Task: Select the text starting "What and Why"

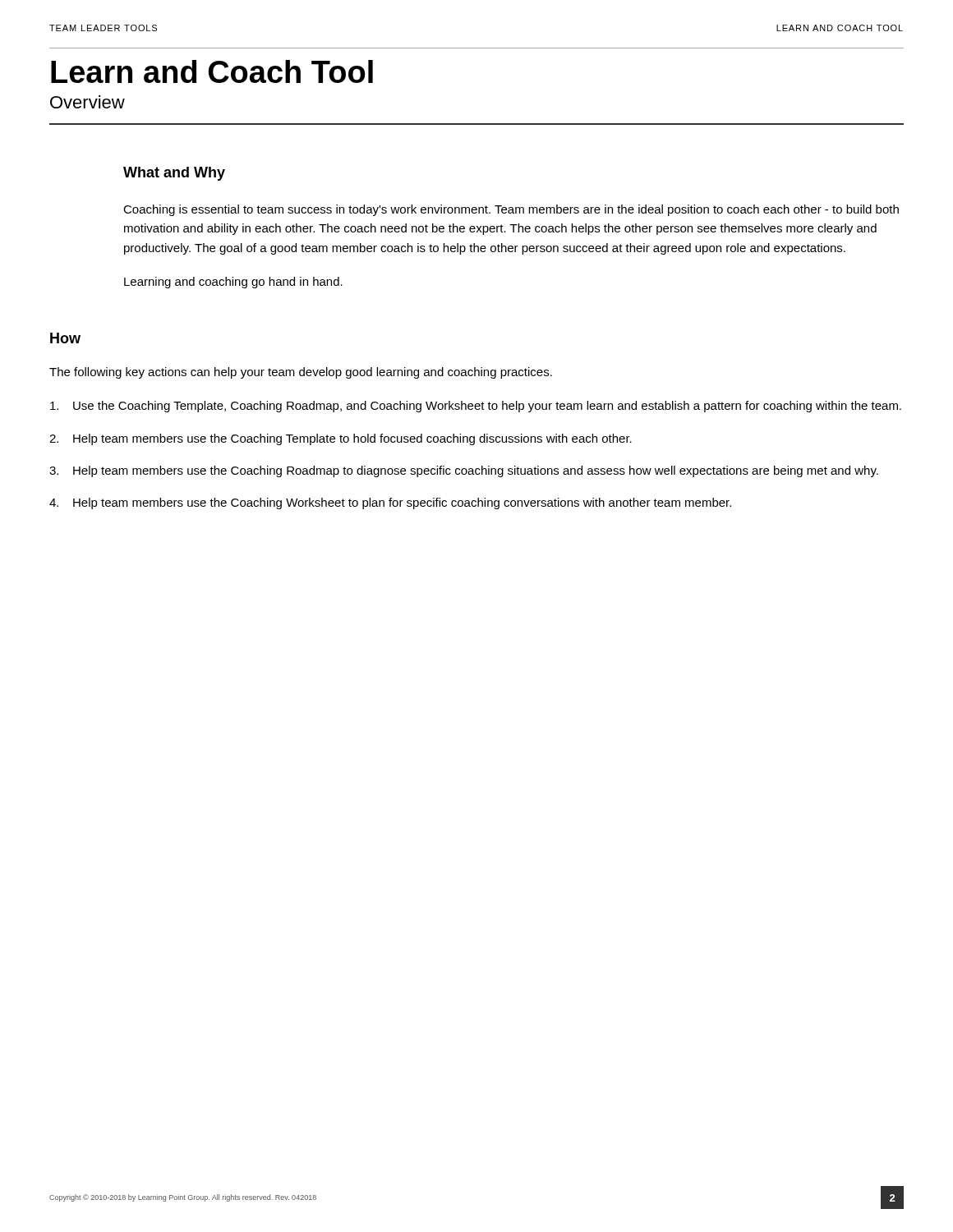Action: coord(174,172)
